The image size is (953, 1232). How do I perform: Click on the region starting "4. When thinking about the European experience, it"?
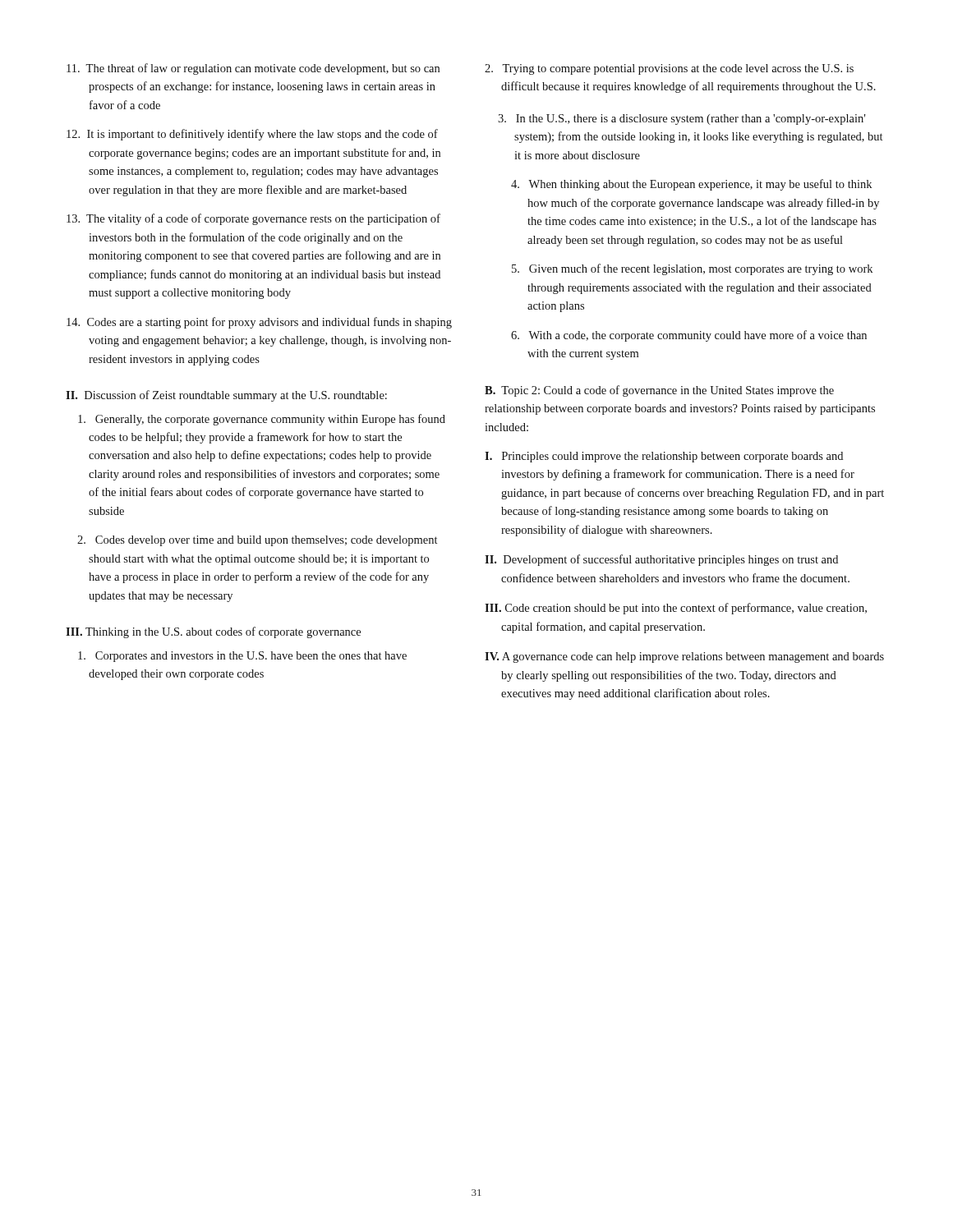click(x=695, y=212)
